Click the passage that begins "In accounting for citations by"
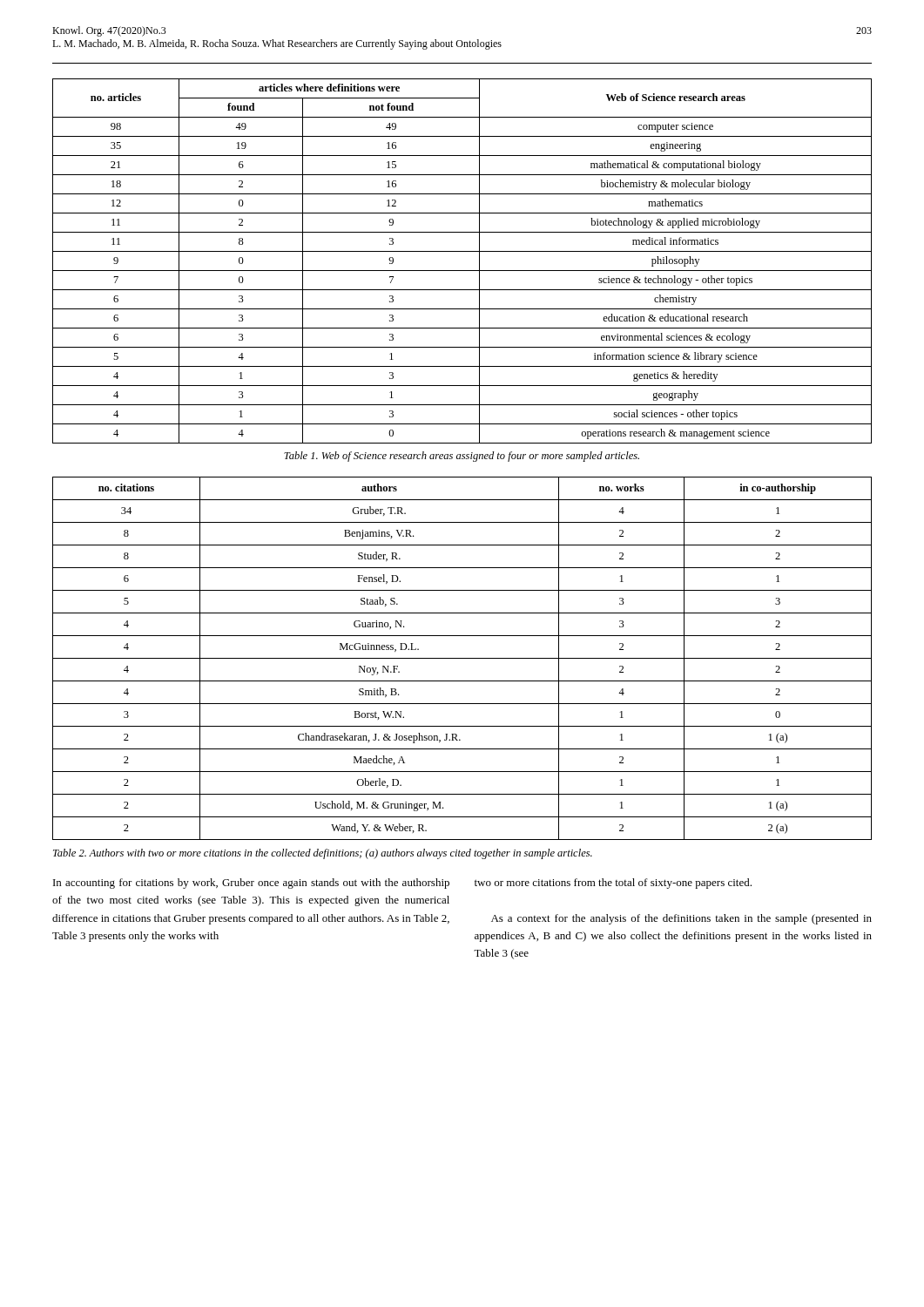The image size is (924, 1307). point(251,909)
